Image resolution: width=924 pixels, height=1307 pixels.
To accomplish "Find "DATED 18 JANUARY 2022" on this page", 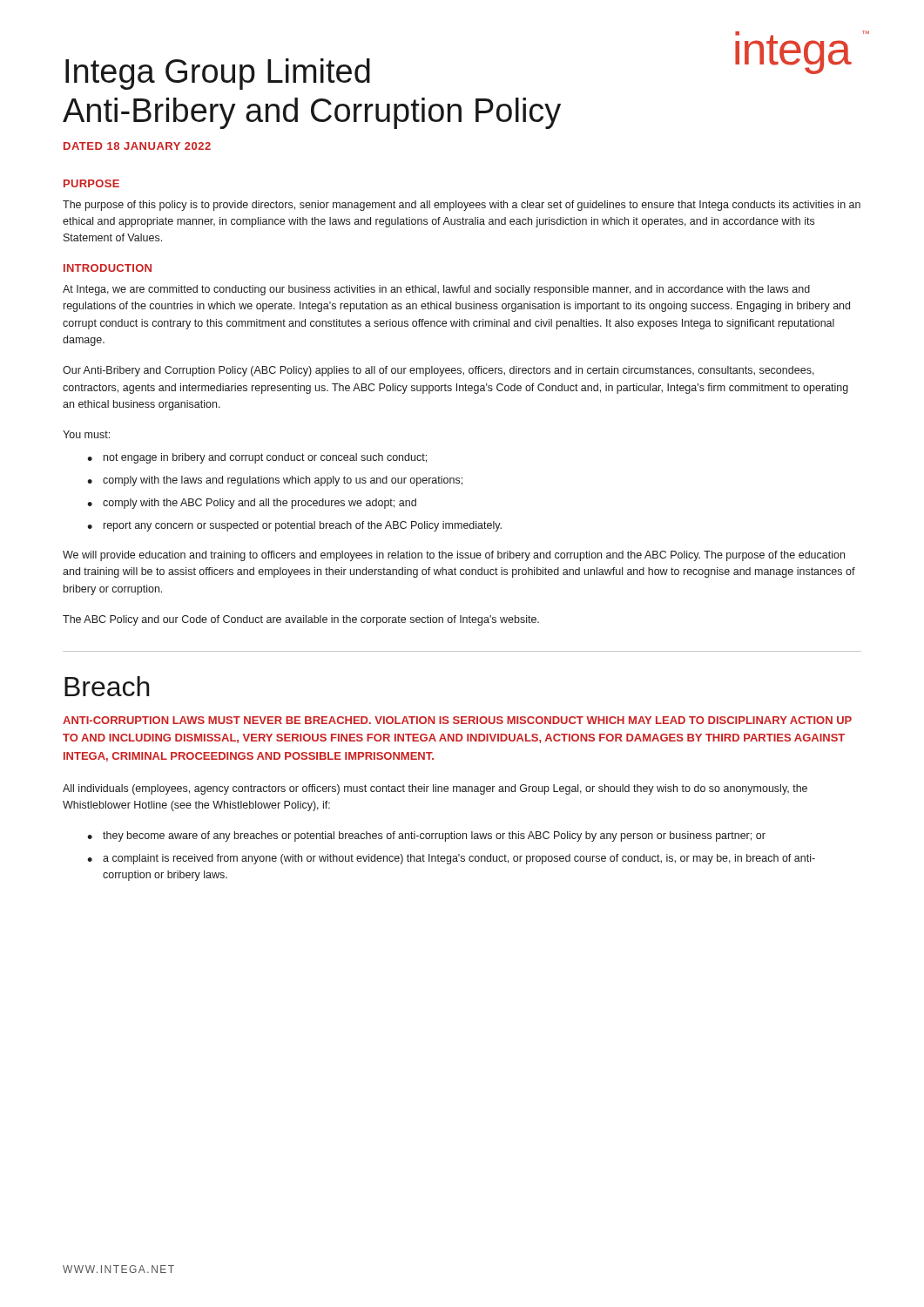I will click(137, 146).
